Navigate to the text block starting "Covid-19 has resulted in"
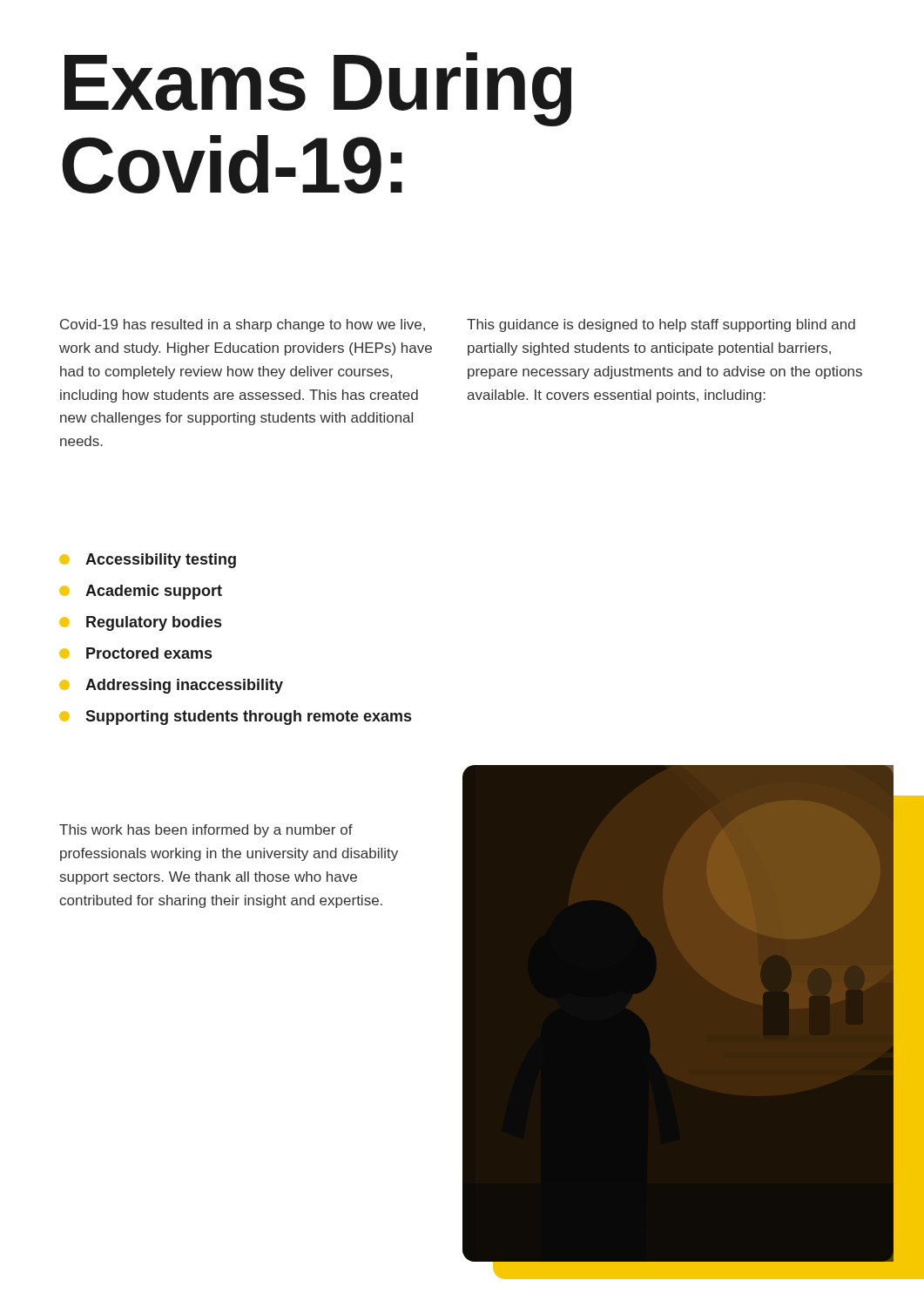The width and height of the screenshot is (924, 1307). tap(246, 383)
